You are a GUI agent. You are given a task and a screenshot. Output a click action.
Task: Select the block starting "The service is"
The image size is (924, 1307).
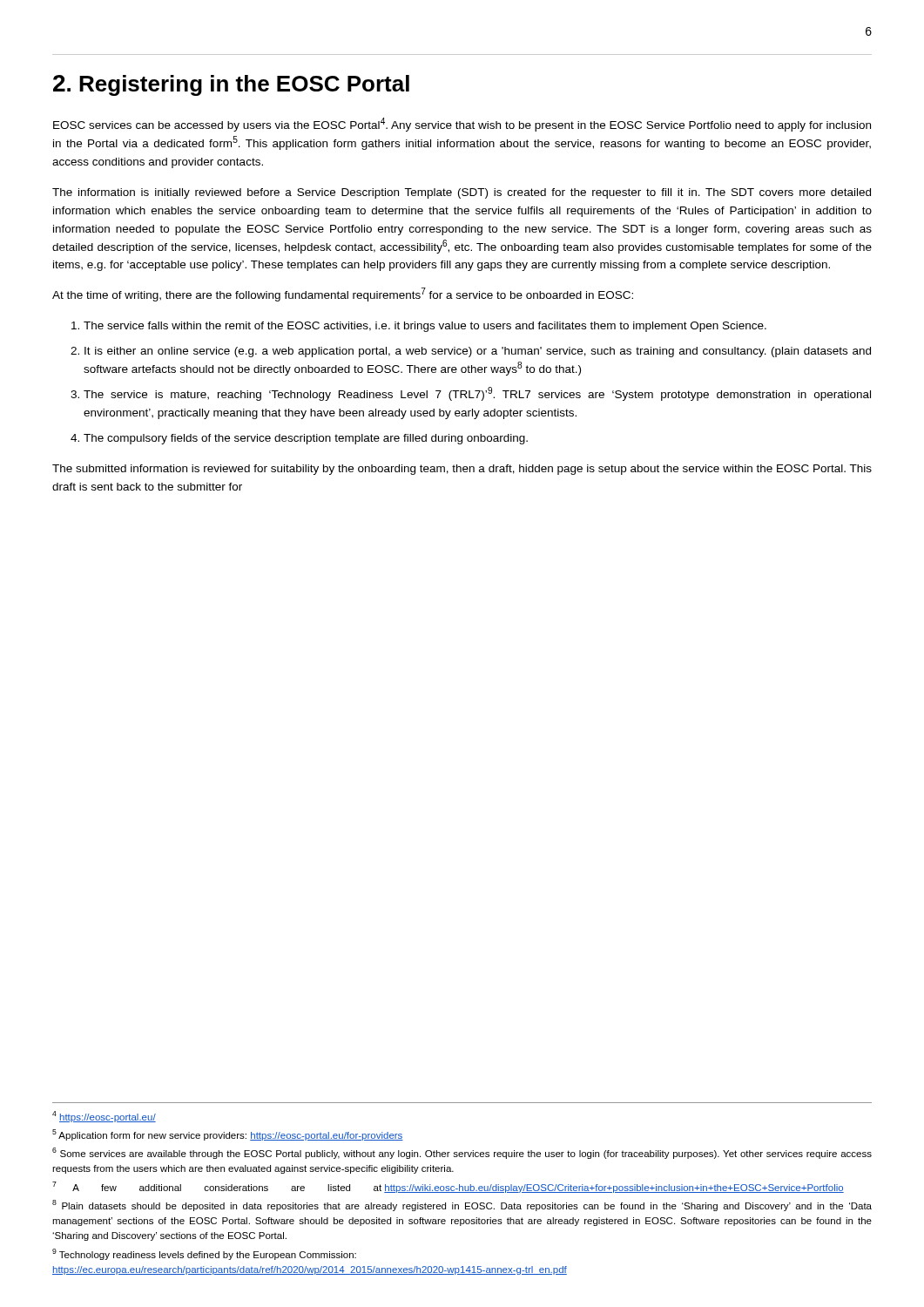coord(478,403)
